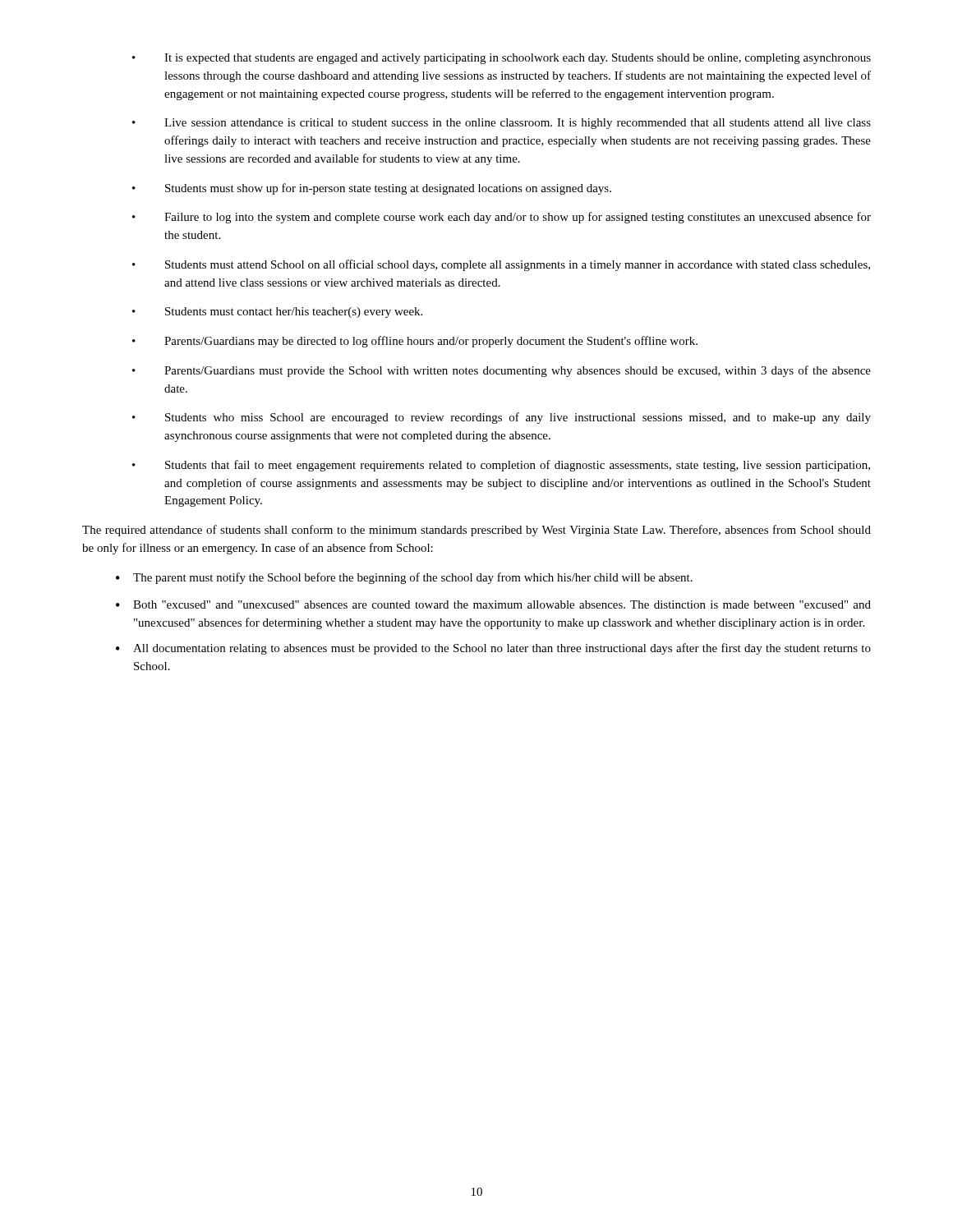
Task: Navigate to the passage starting "• Live session attendance"
Action: tap(501, 141)
